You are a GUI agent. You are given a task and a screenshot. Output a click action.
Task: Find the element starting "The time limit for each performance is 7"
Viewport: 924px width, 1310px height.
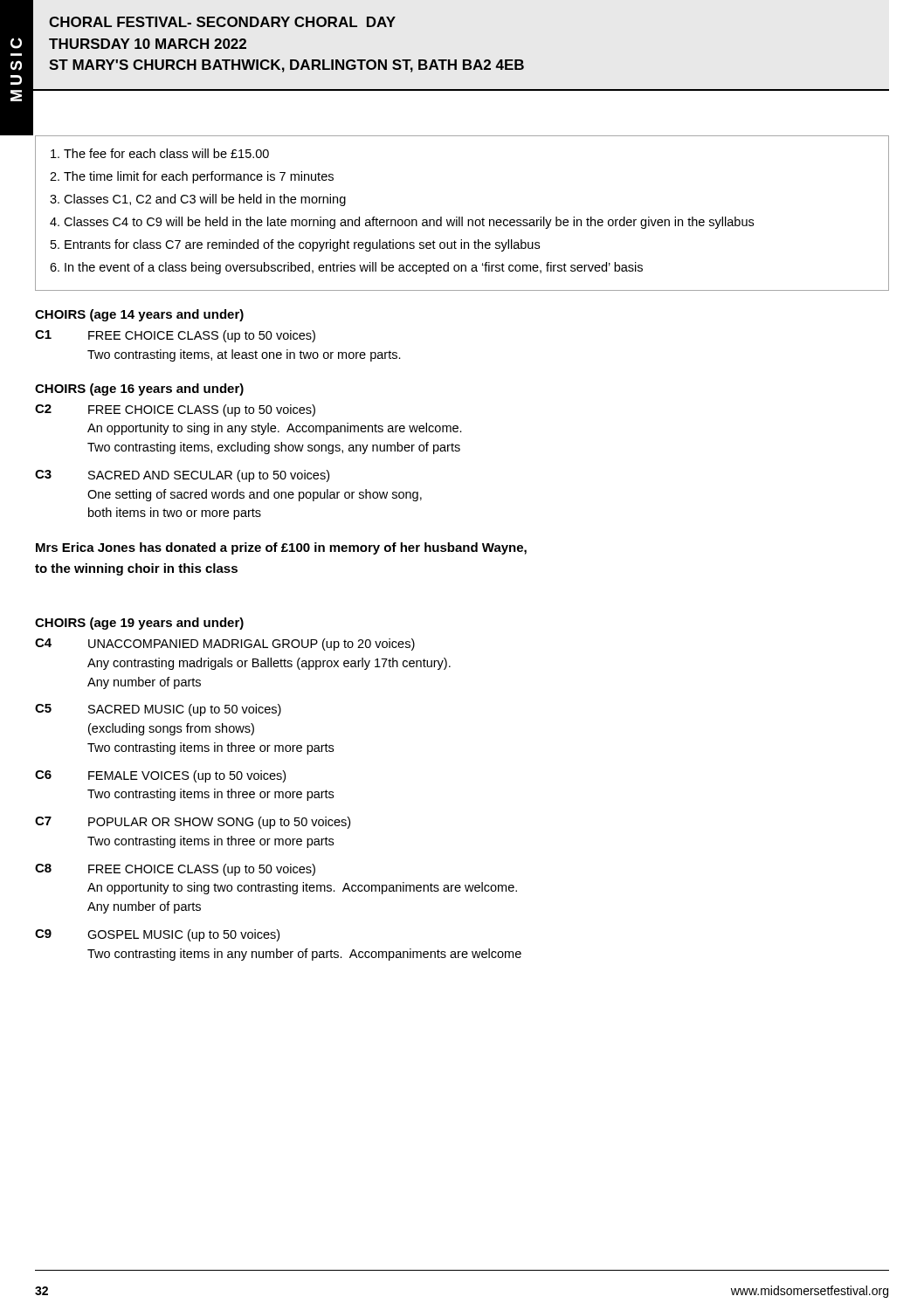click(199, 176)
